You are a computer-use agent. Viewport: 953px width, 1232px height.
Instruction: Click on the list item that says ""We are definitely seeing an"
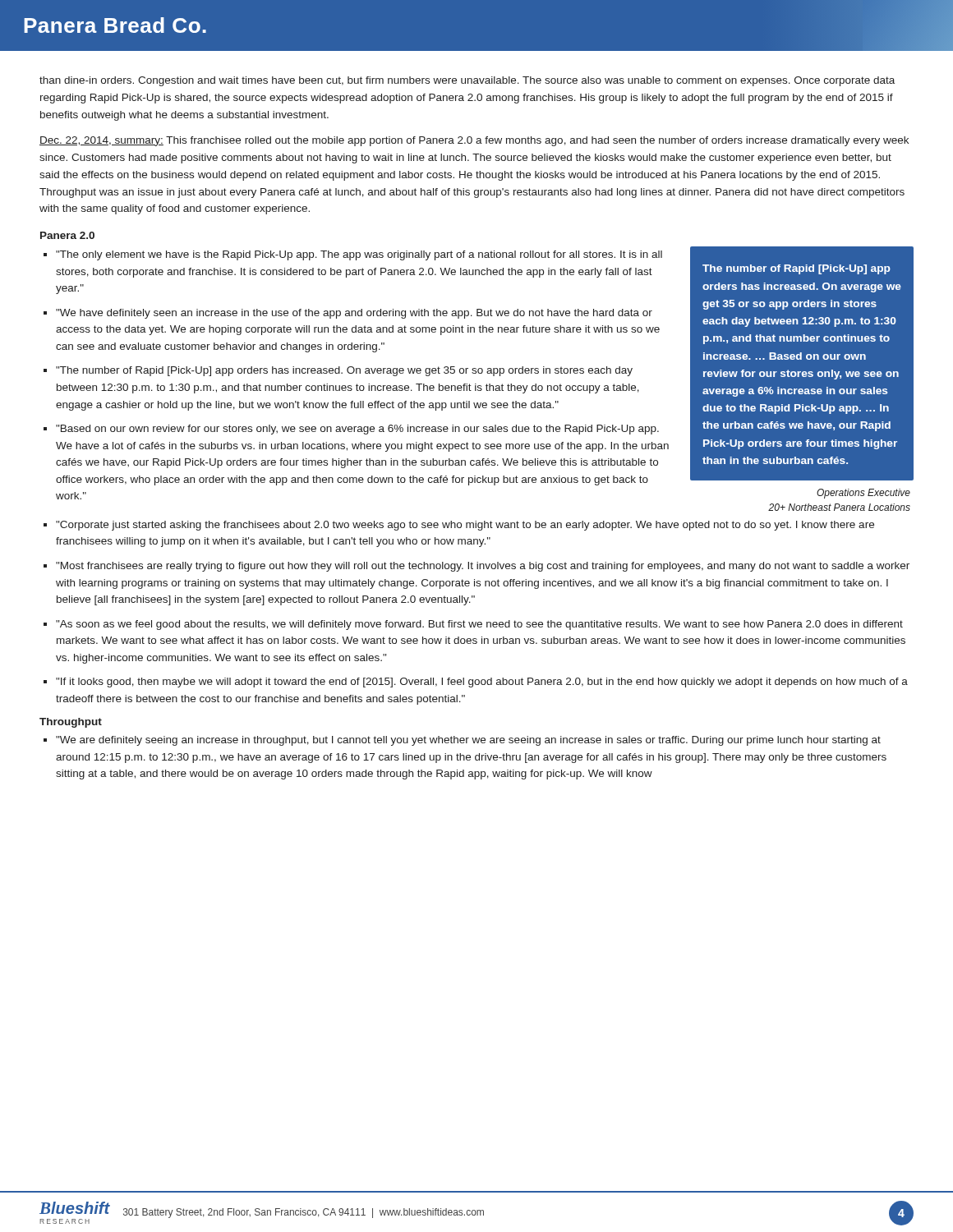(471, 757)
